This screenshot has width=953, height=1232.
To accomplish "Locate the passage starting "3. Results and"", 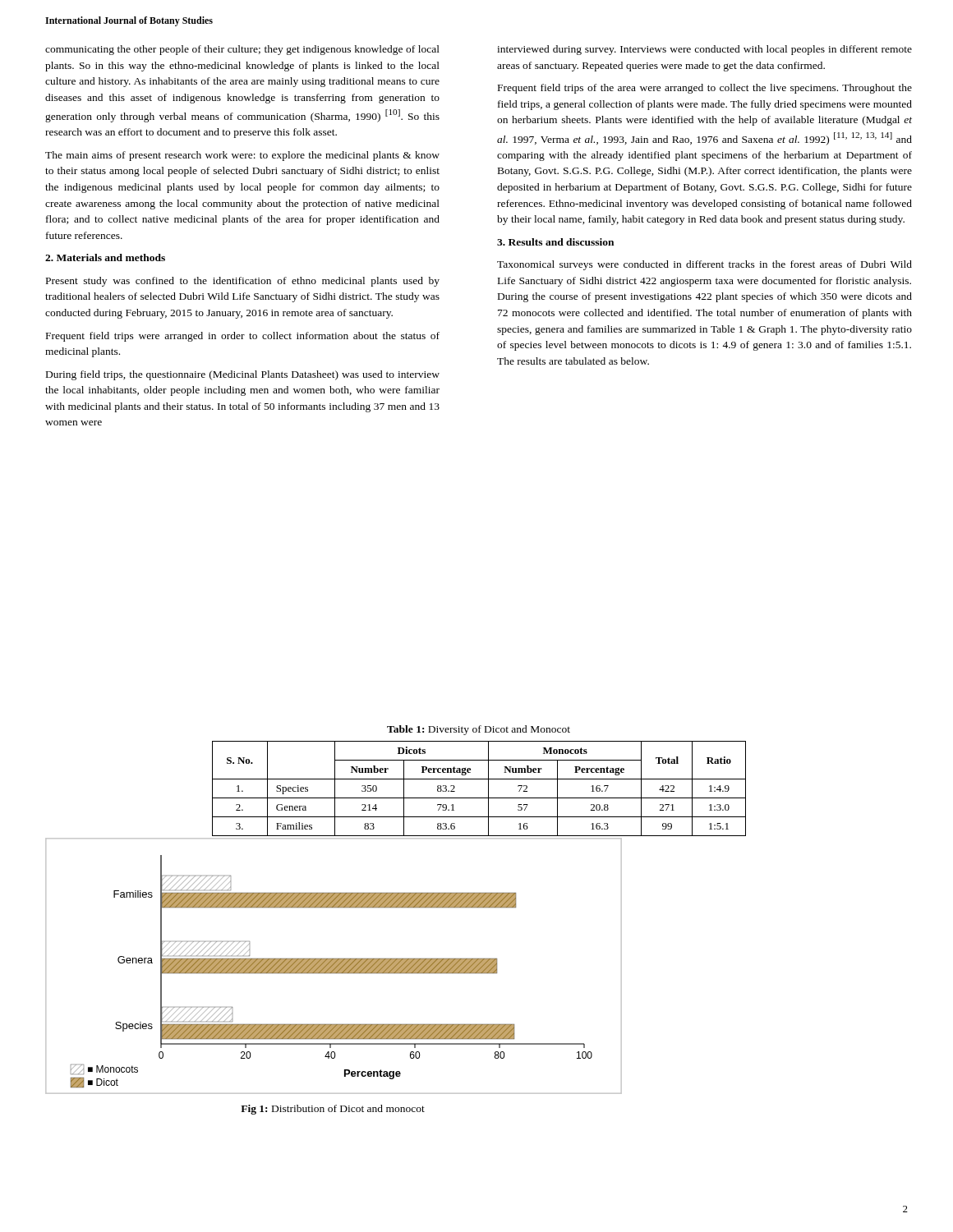I will click(x=555, y=242).
